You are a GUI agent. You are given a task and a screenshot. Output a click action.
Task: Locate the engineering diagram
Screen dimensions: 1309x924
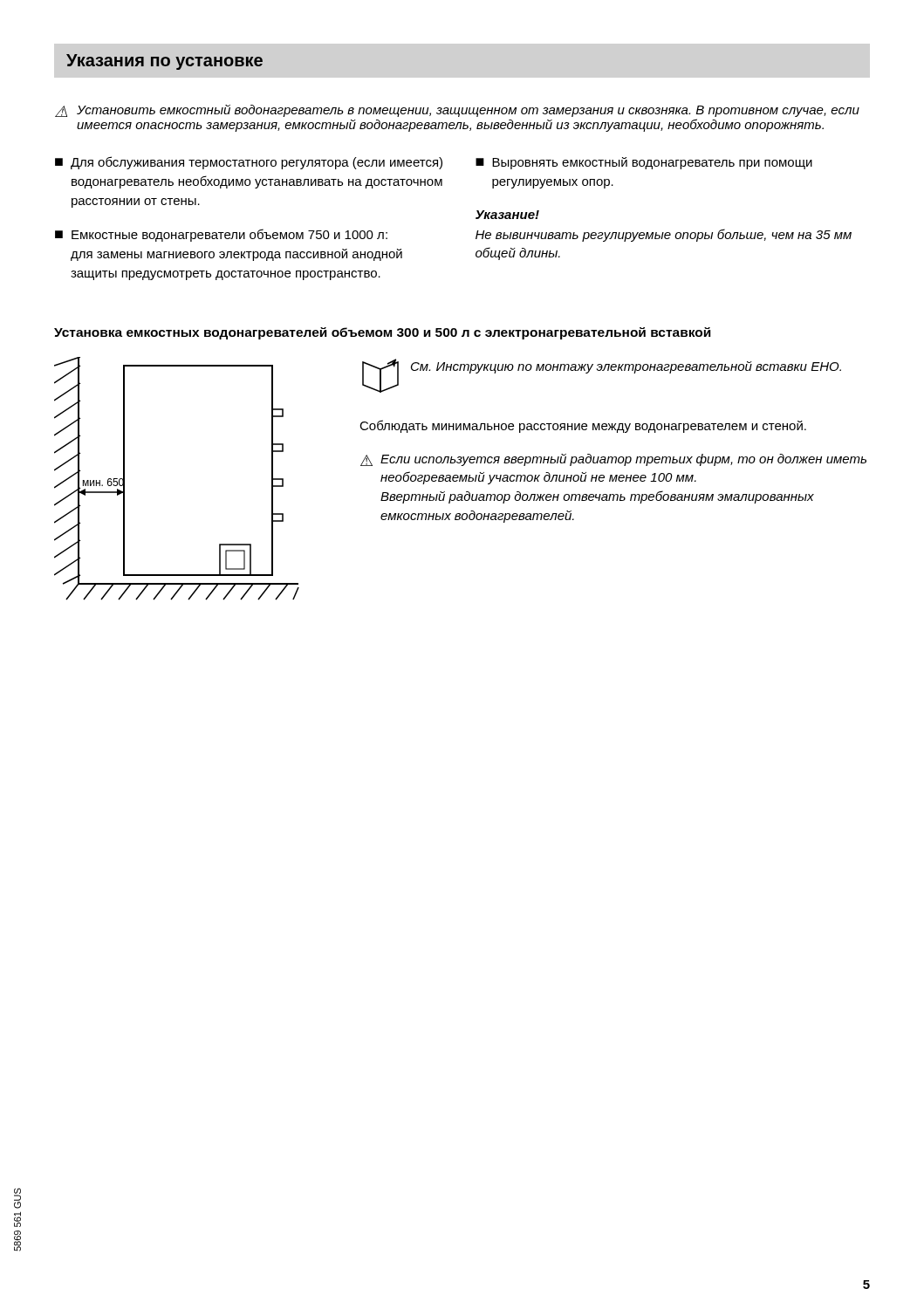pyautogui.click(x=194, y=485)
